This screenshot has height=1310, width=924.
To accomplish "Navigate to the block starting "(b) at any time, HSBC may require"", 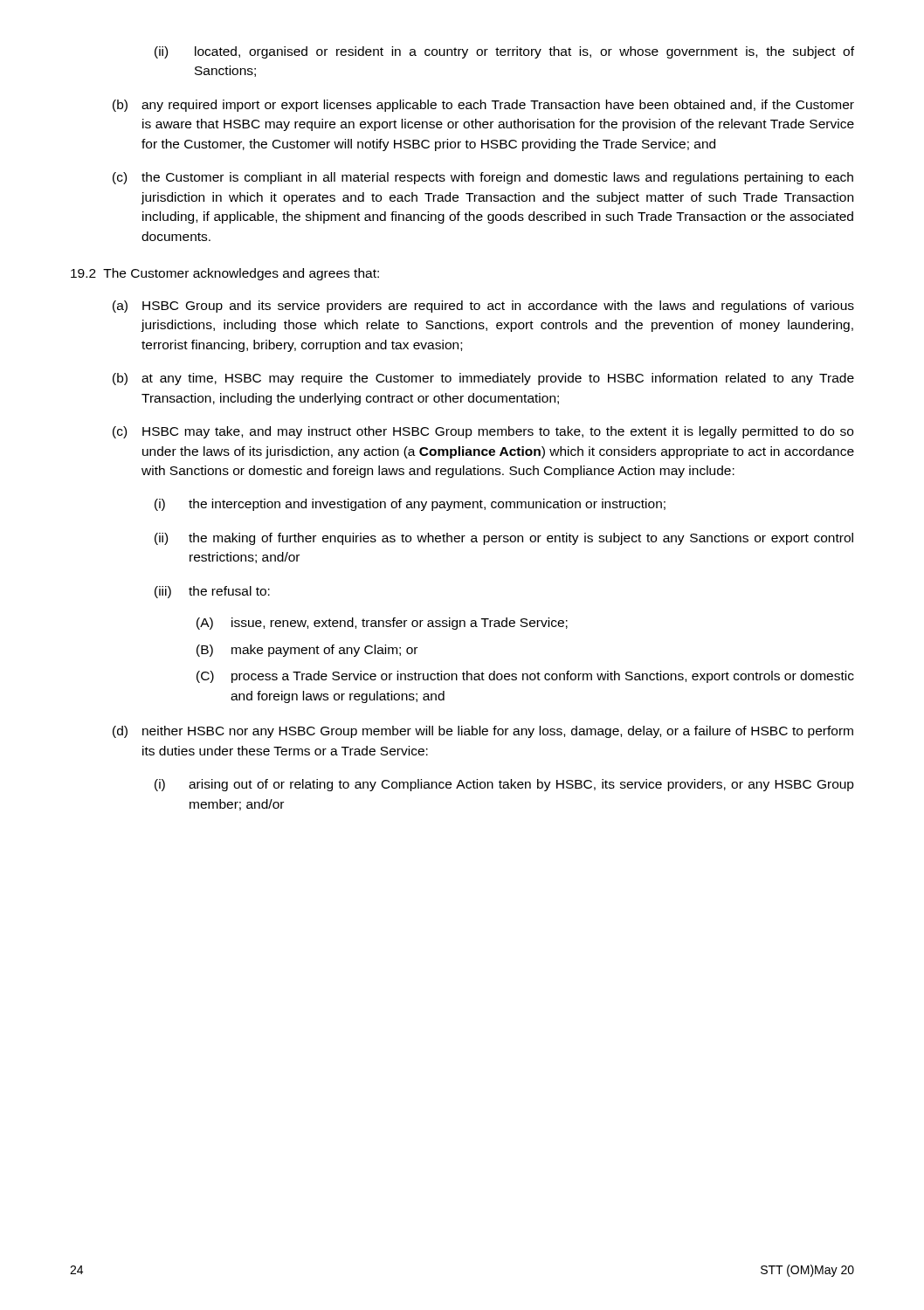I will tap(483, 388).
